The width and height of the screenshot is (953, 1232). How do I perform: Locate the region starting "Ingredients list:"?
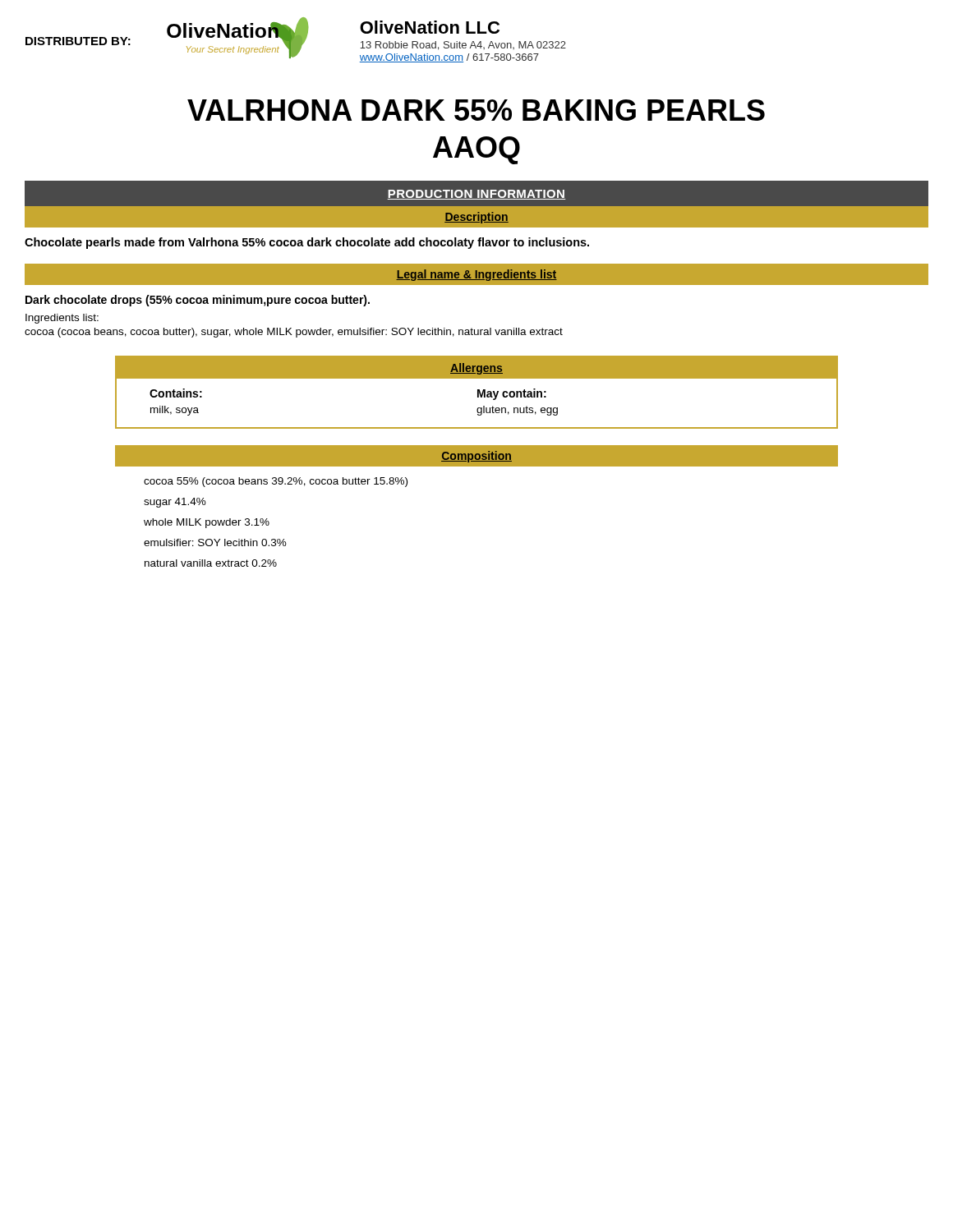point(62,317)
